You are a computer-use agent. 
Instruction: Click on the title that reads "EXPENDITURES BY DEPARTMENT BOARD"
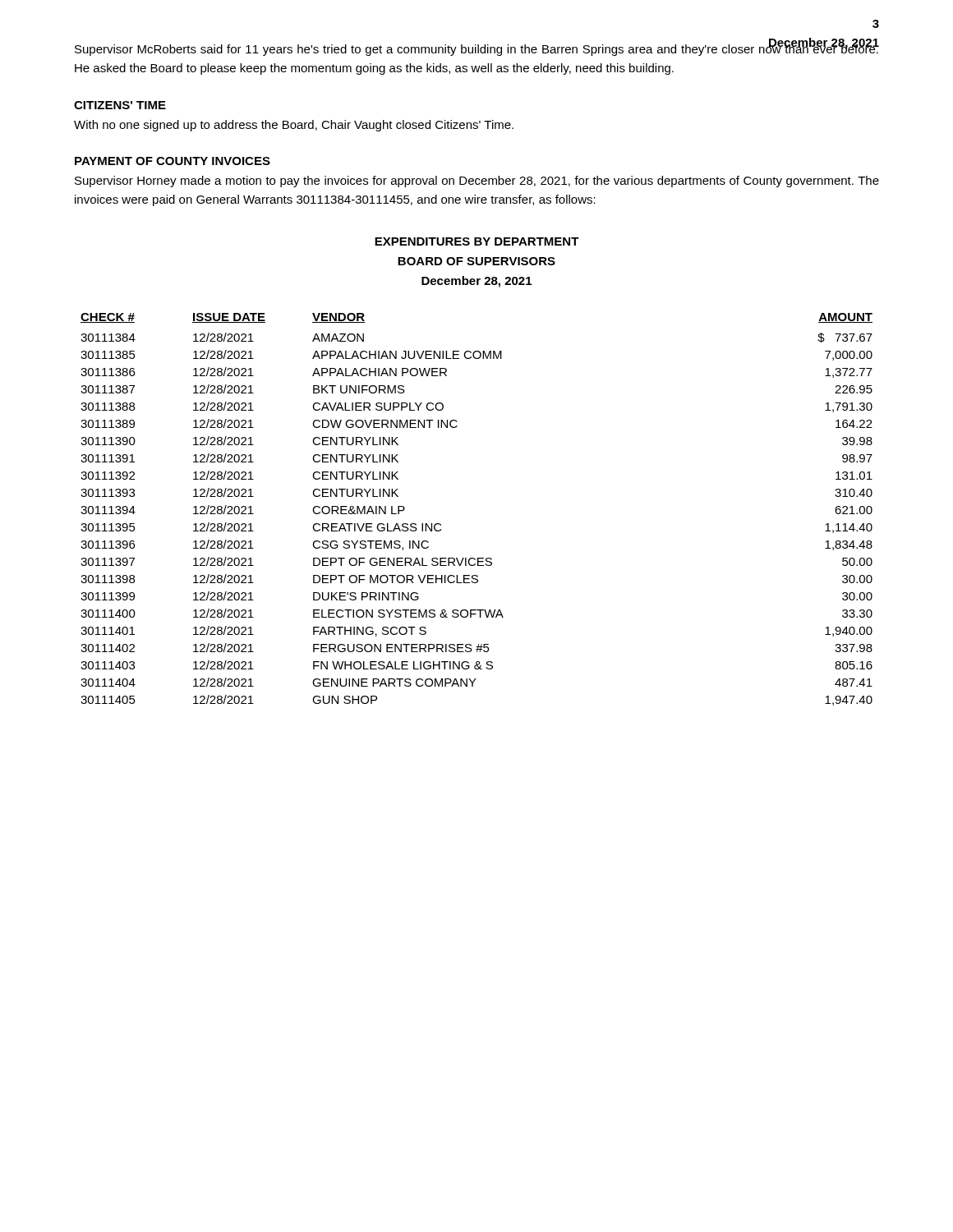pos(476,261)
